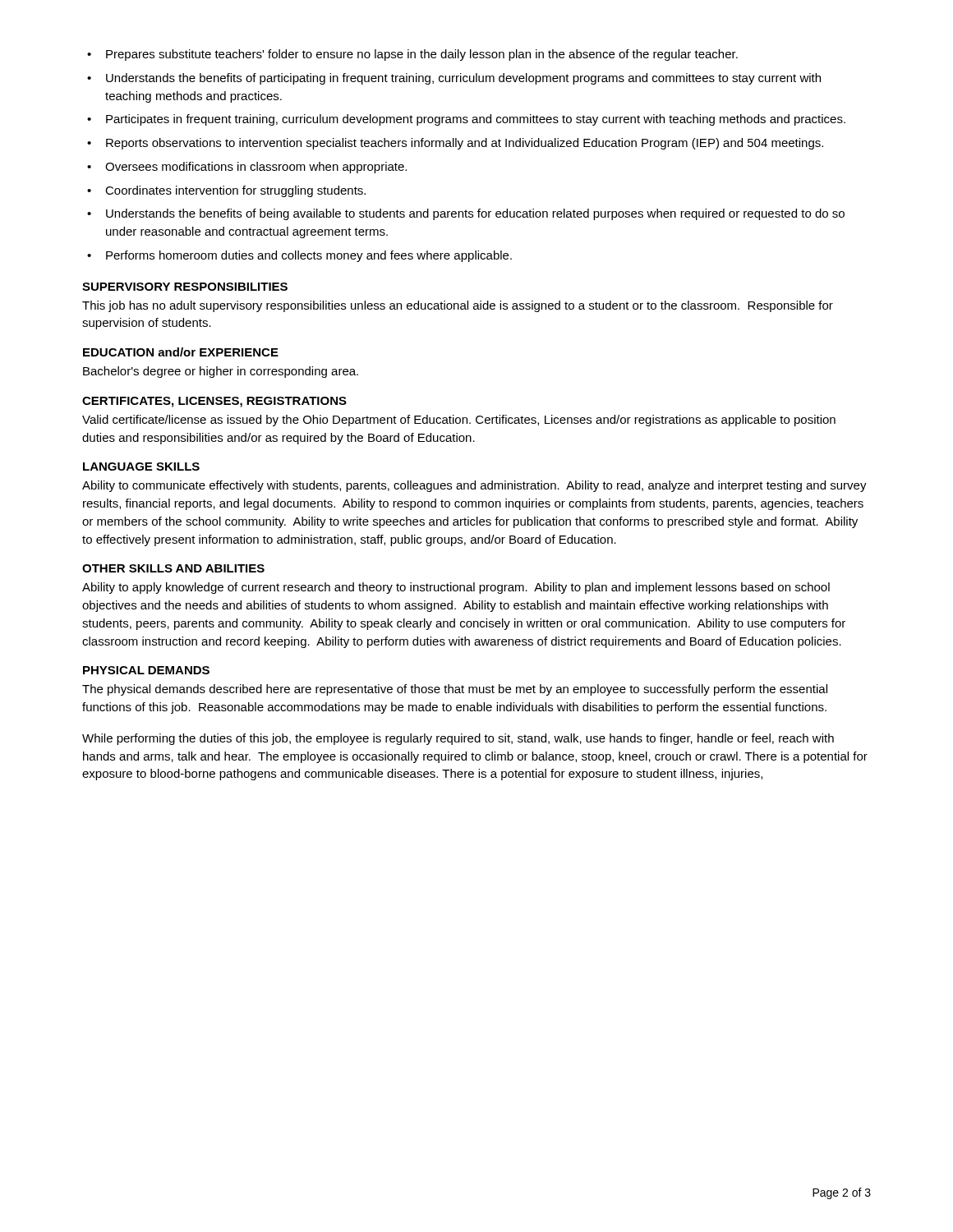The width and height of the screenshot is (953, 1232).
Task: Locate the block of text that opens with "Reports observations to intervention"
Action: pos(465,142)
